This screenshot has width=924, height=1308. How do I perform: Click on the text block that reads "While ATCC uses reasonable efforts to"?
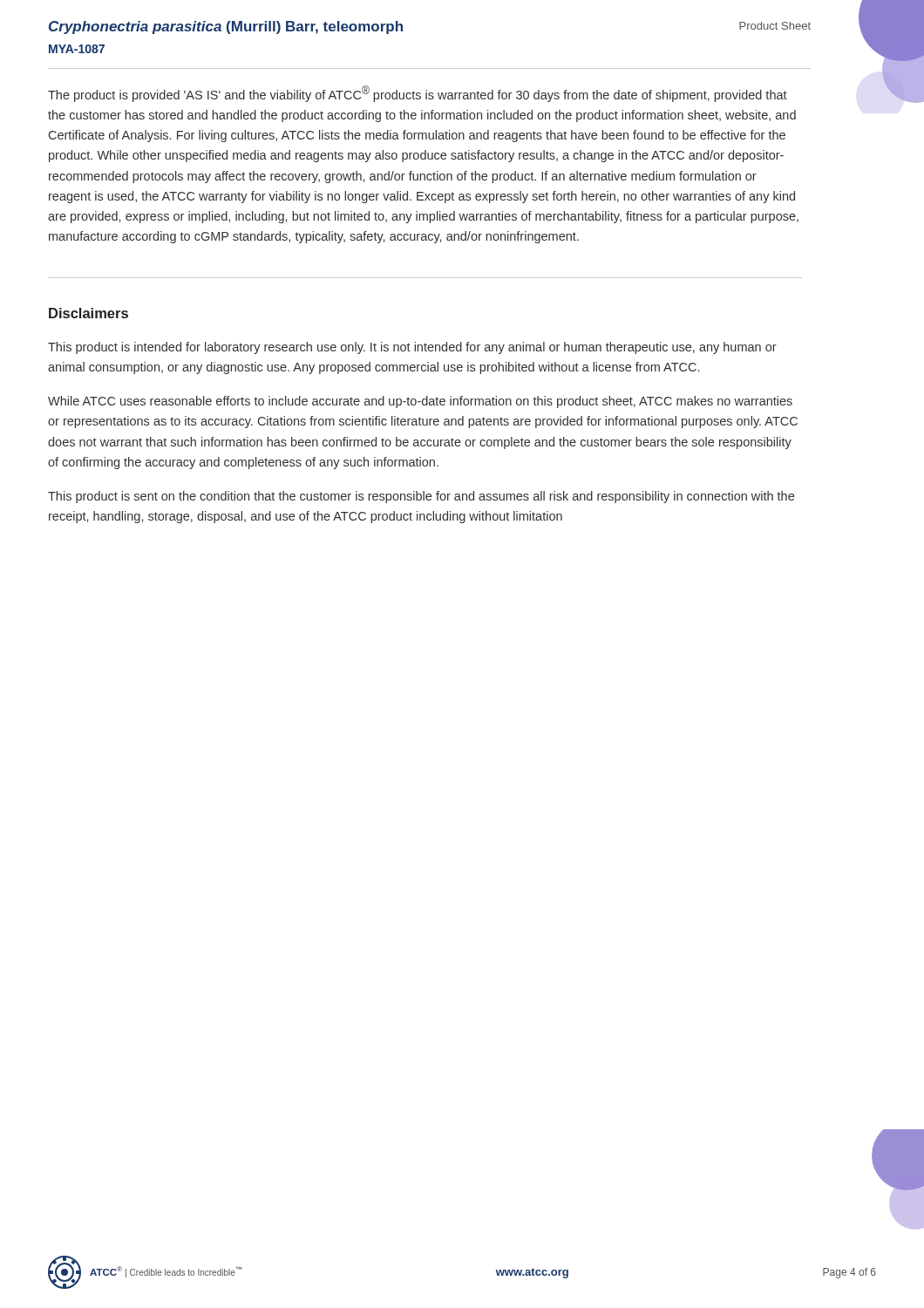click(423, 432)
